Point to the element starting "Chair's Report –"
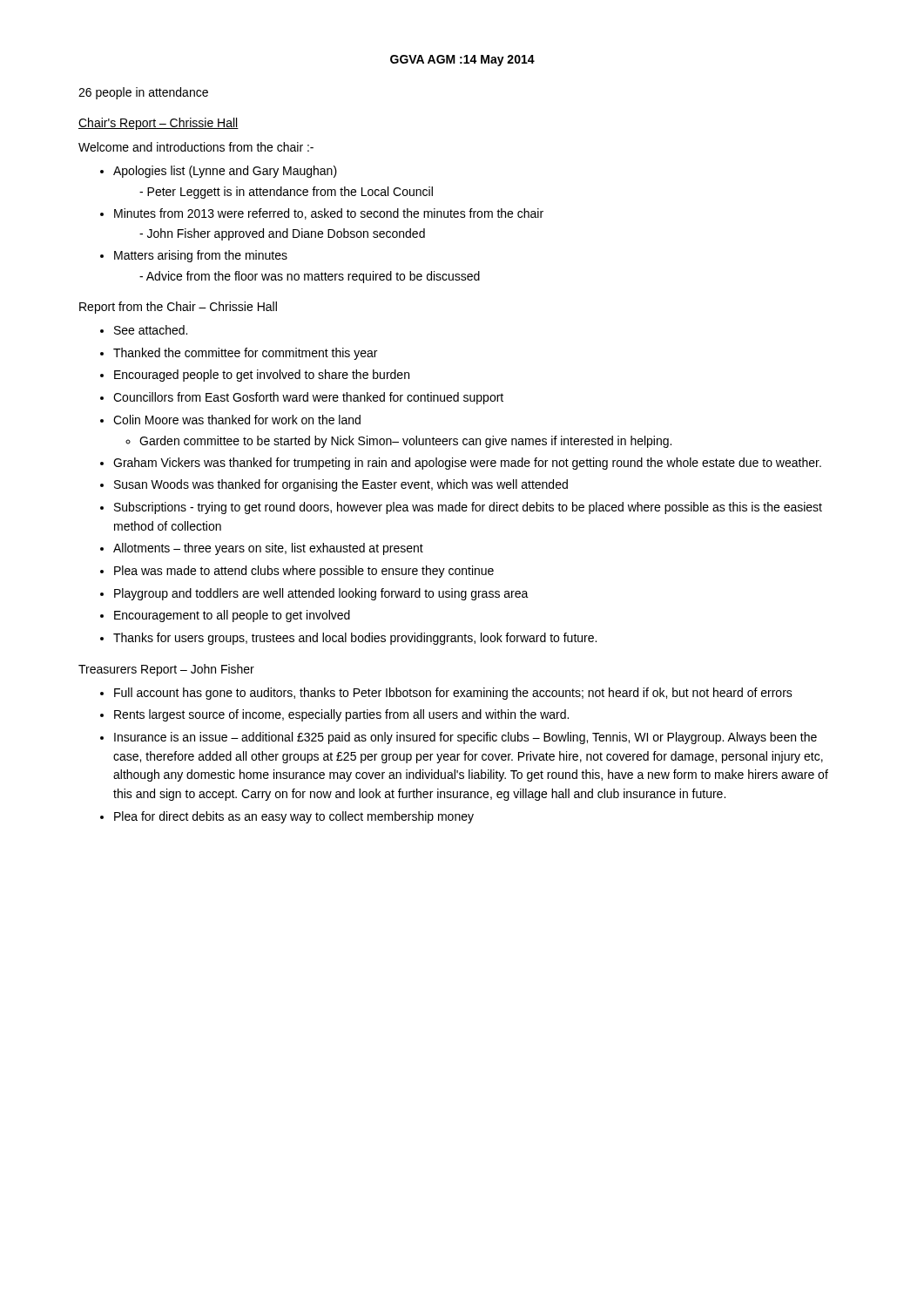This screenshot has width=924, height=1307. pyautogui.click(x=158, y=123)
